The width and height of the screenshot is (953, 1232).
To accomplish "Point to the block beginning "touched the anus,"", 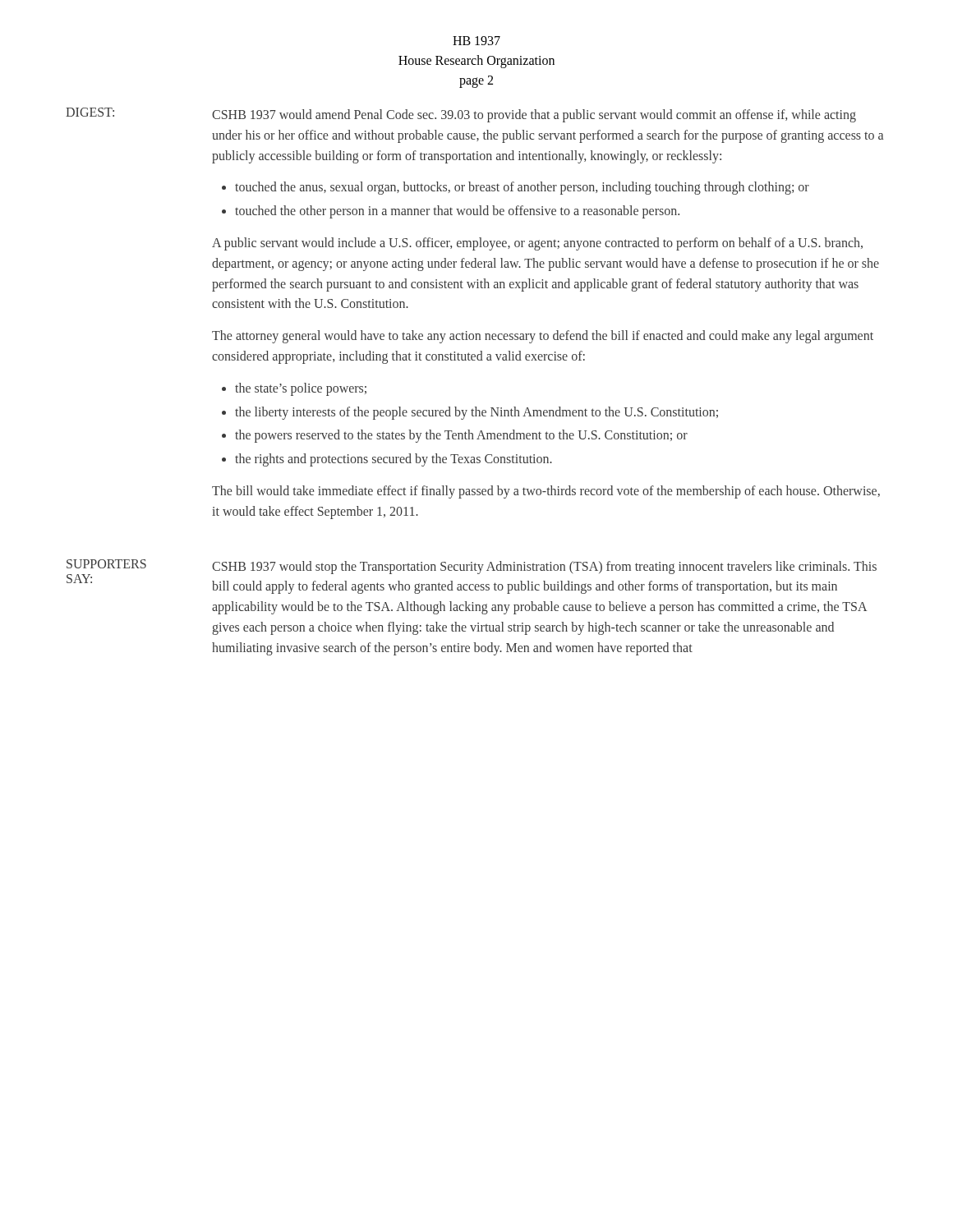I will (x=522, y=187).
